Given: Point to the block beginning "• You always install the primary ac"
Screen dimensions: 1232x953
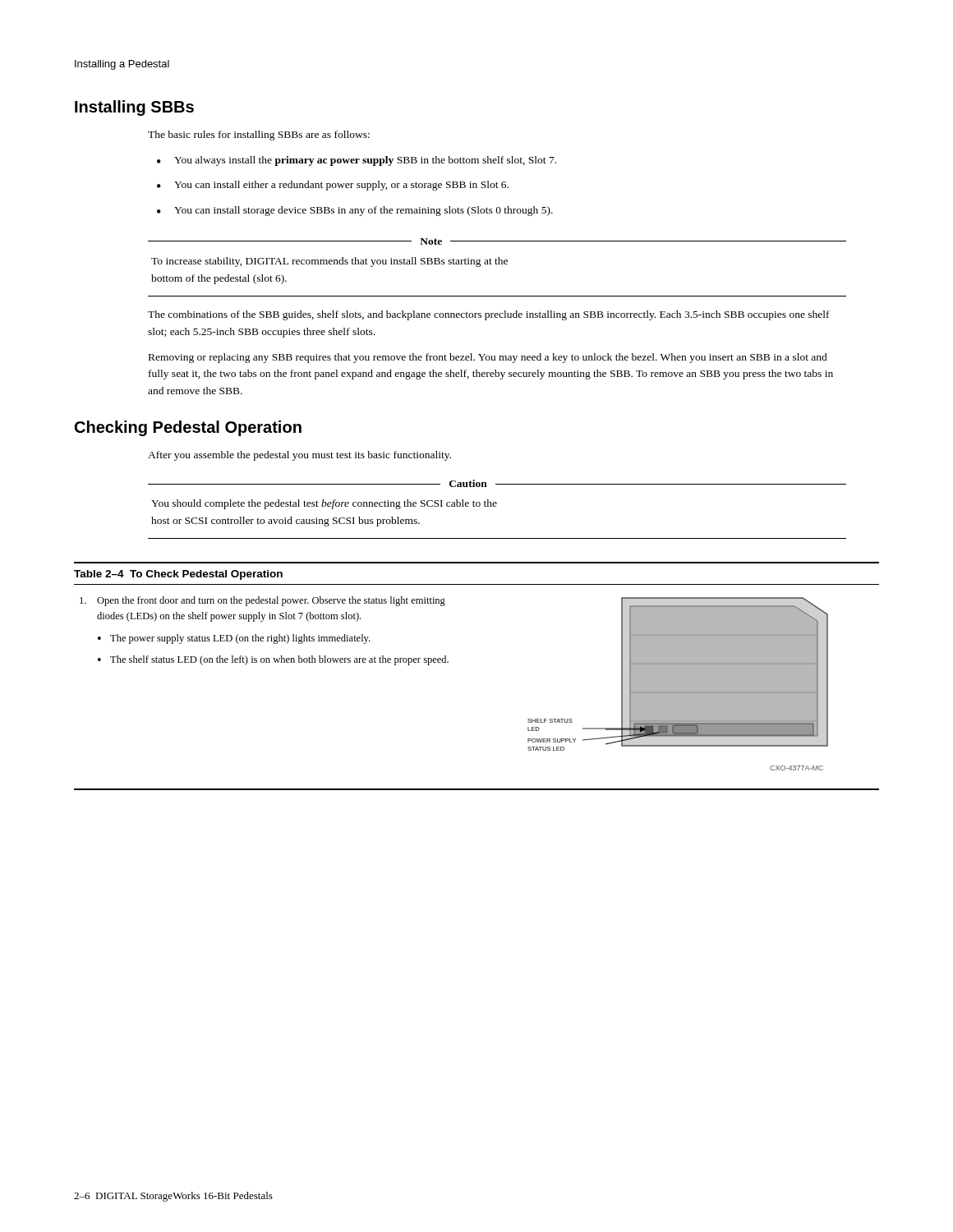Looking at the screenshot, I should [x=357, y=162].
